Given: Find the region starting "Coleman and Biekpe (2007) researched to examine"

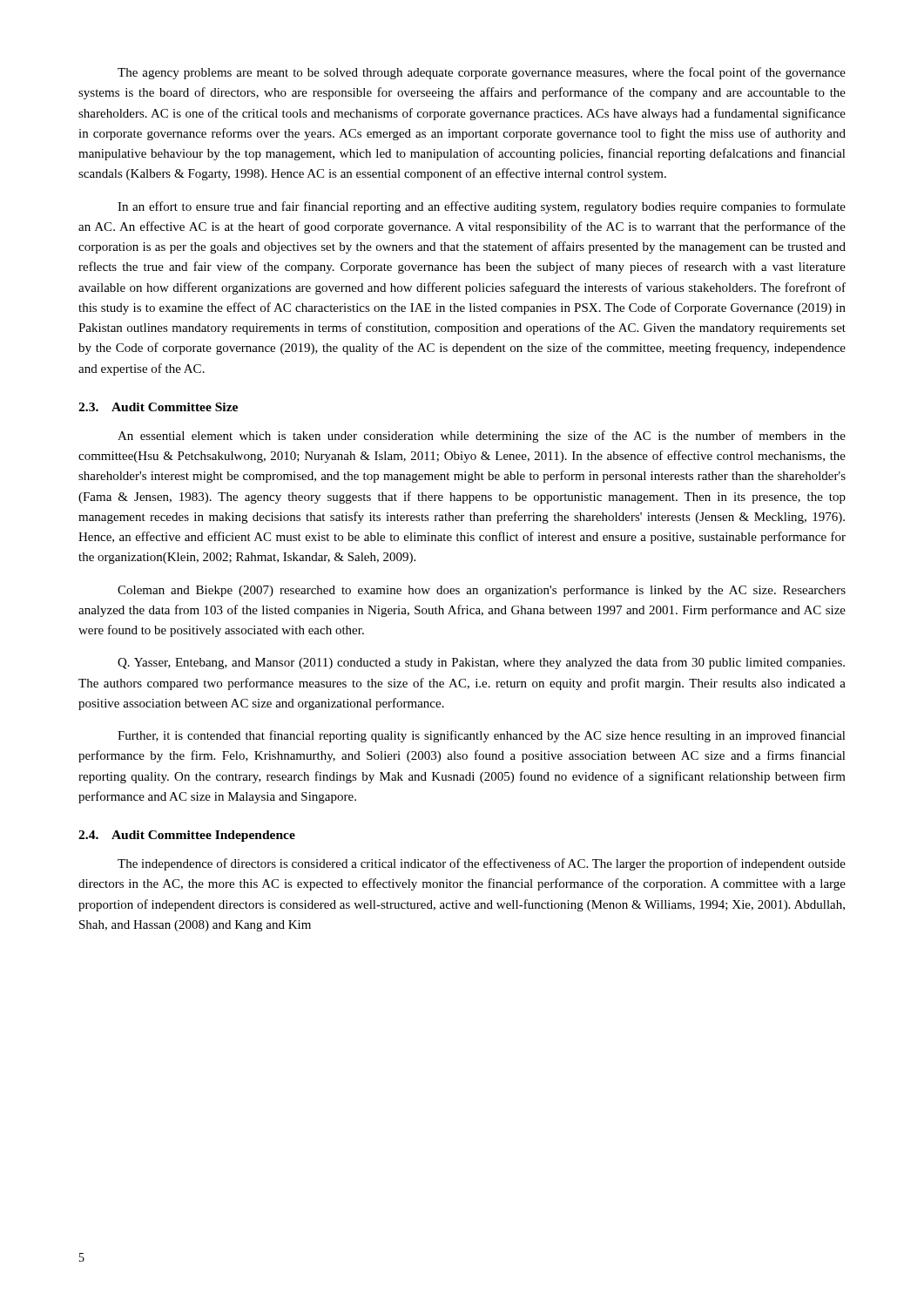Looking at the screenshot, I should click(x=462, y=610).
